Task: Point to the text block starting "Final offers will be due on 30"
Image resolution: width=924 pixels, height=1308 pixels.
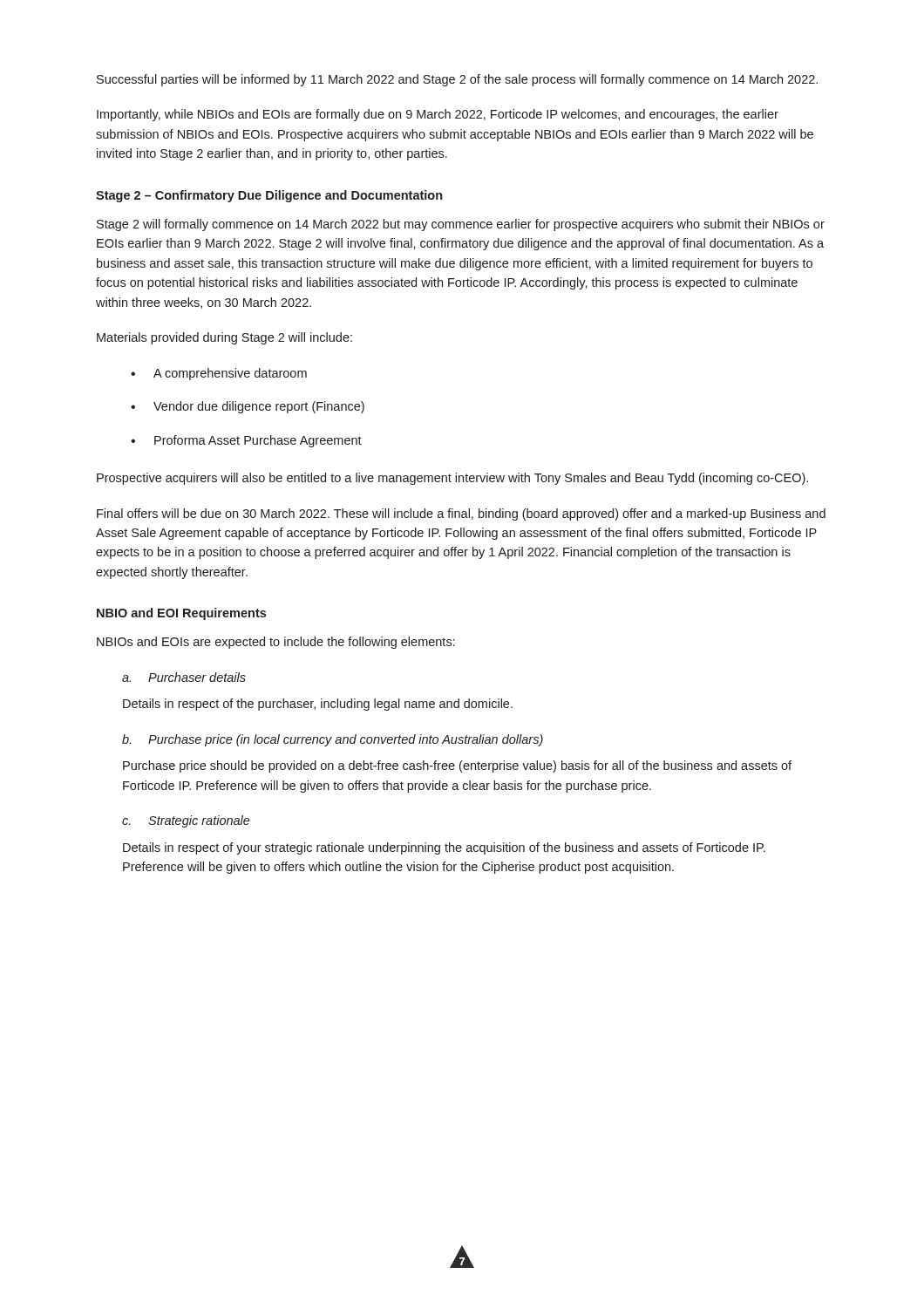Action: 461,543
